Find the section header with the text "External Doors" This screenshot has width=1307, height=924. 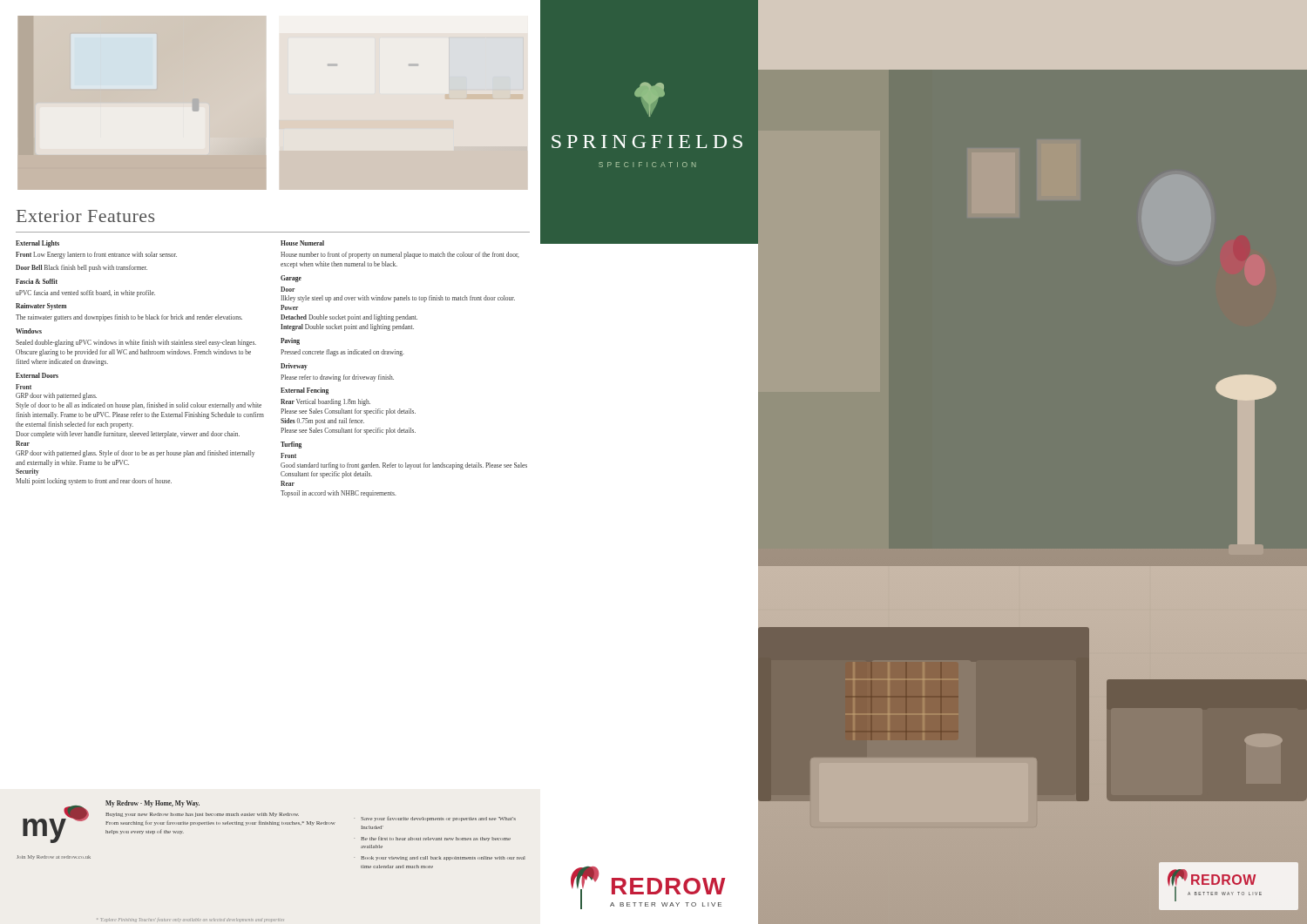[x=37, y=375]
